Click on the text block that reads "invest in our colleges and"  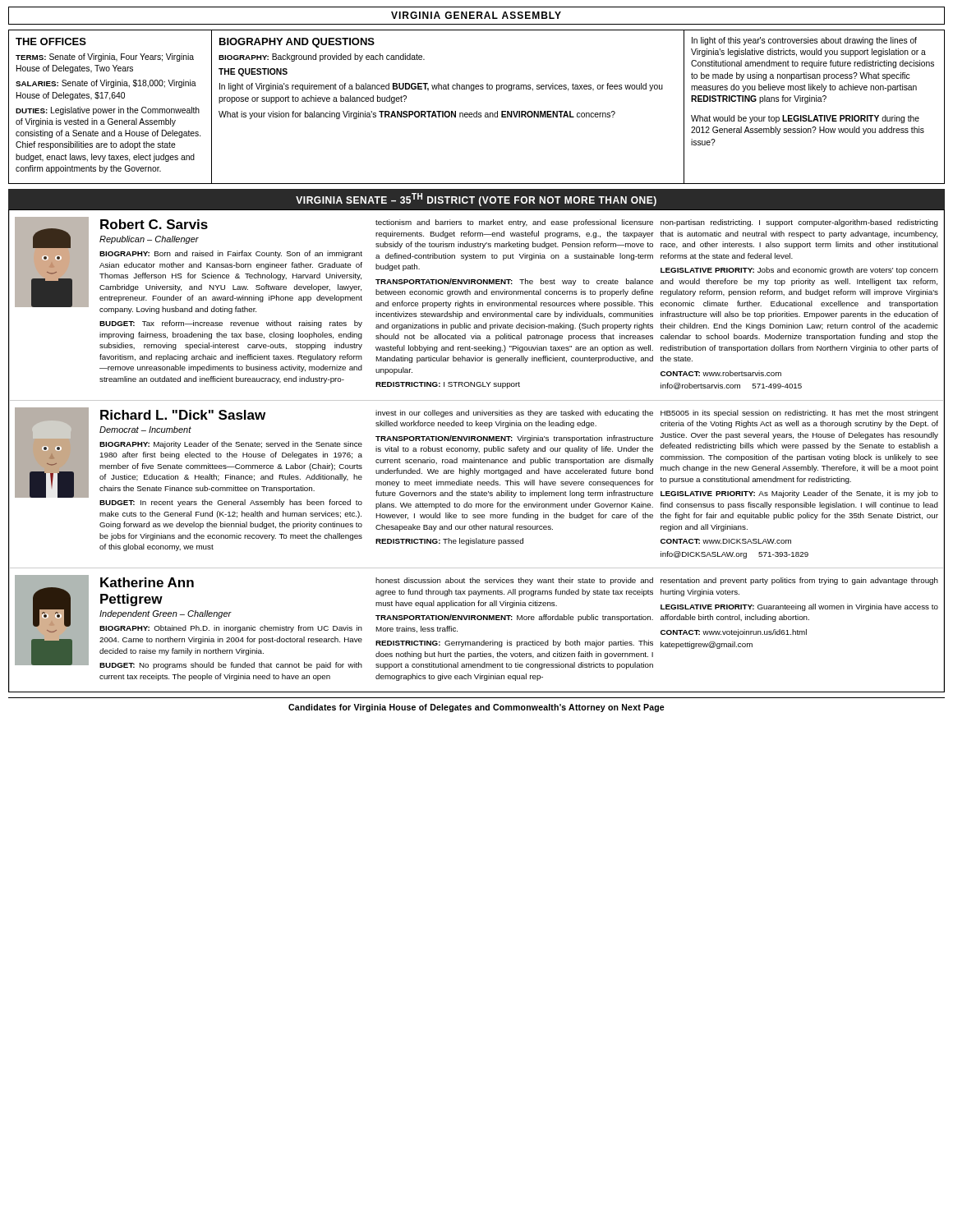(515, 477)
